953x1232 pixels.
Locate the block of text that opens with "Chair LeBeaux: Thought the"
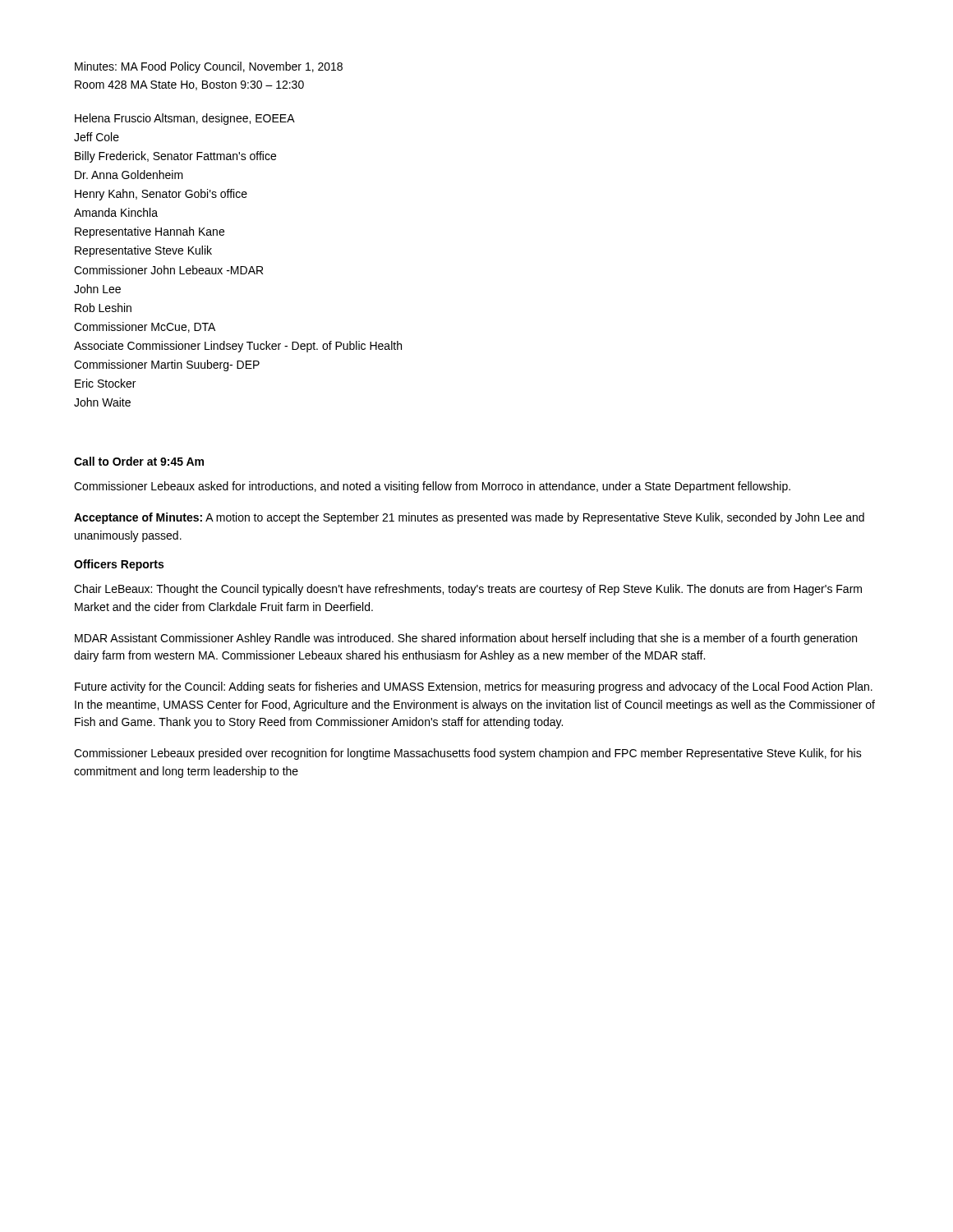click(x=468, y=598)
